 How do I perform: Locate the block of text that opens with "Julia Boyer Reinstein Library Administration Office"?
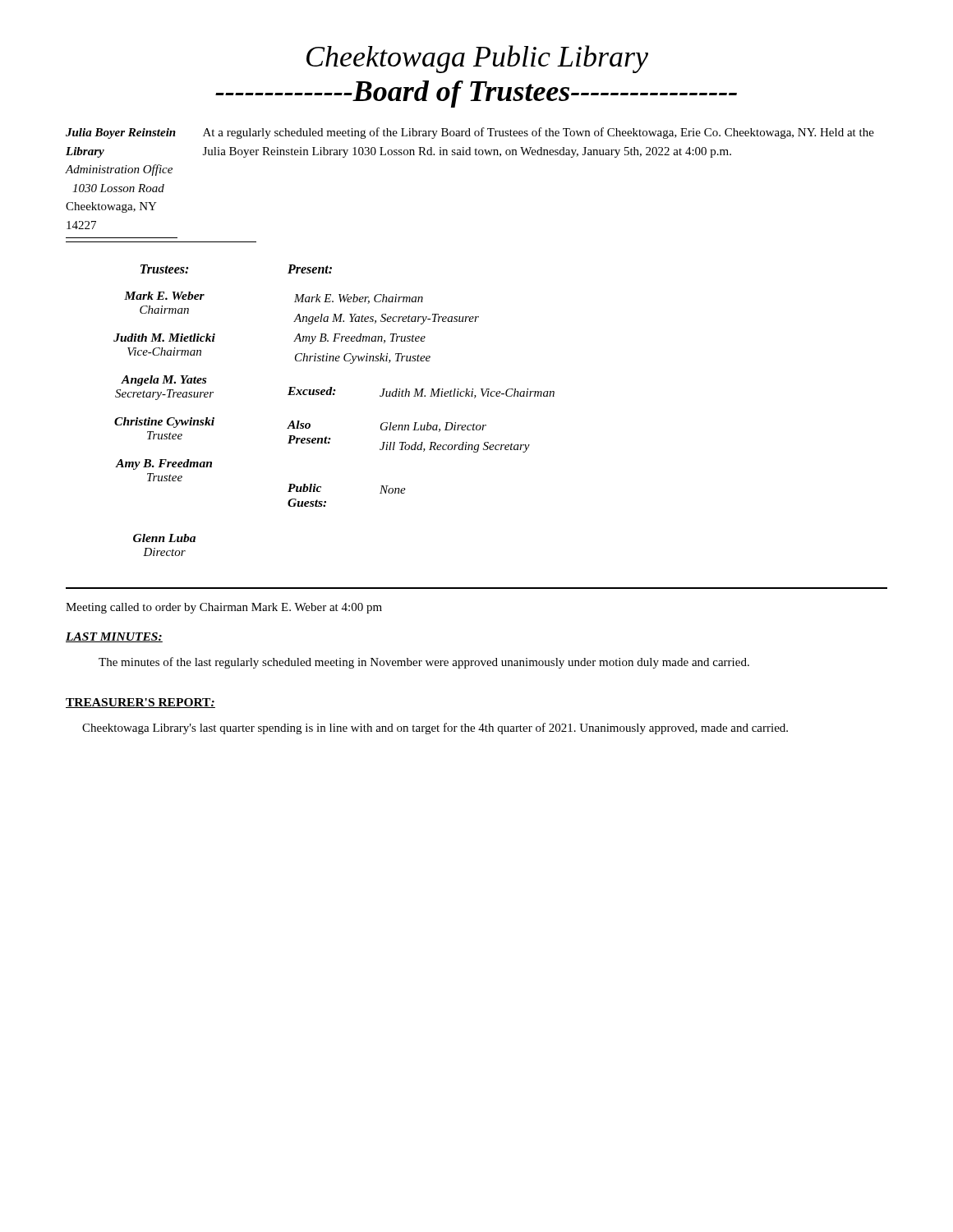coord(470,133)
